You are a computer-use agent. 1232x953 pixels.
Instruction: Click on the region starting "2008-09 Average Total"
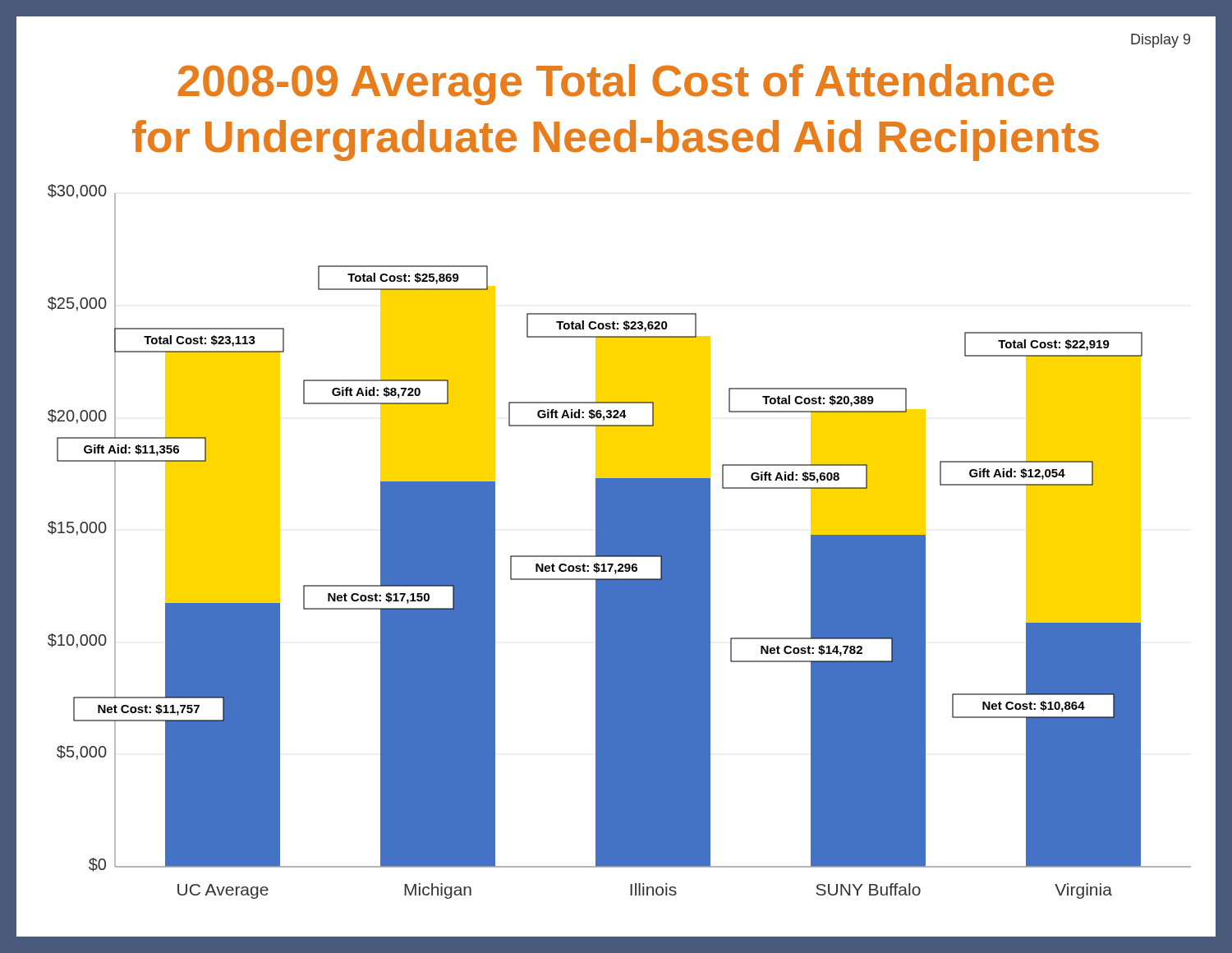point(616,109)
